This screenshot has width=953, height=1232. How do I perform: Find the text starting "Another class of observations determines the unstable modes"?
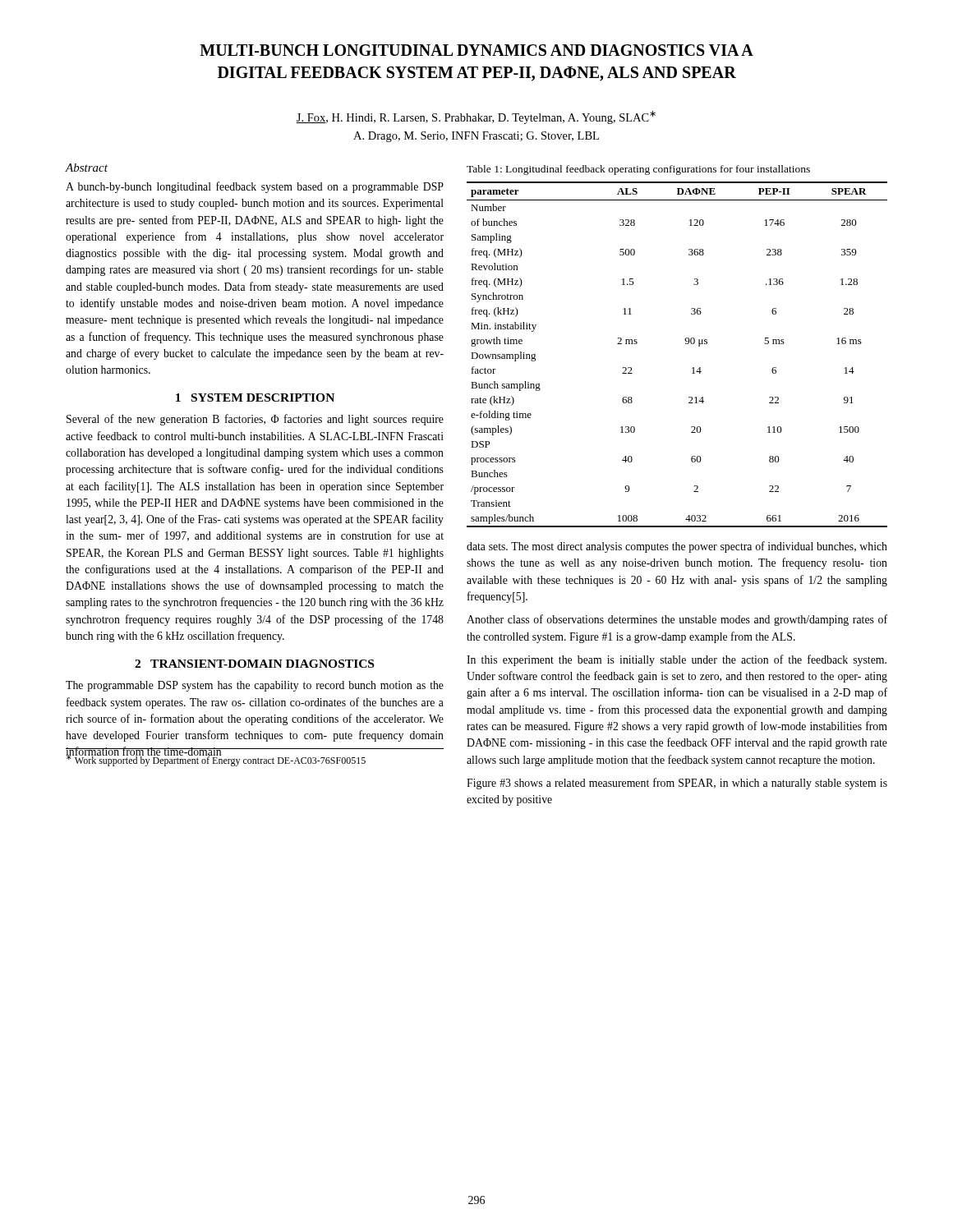tap(677, 628)
